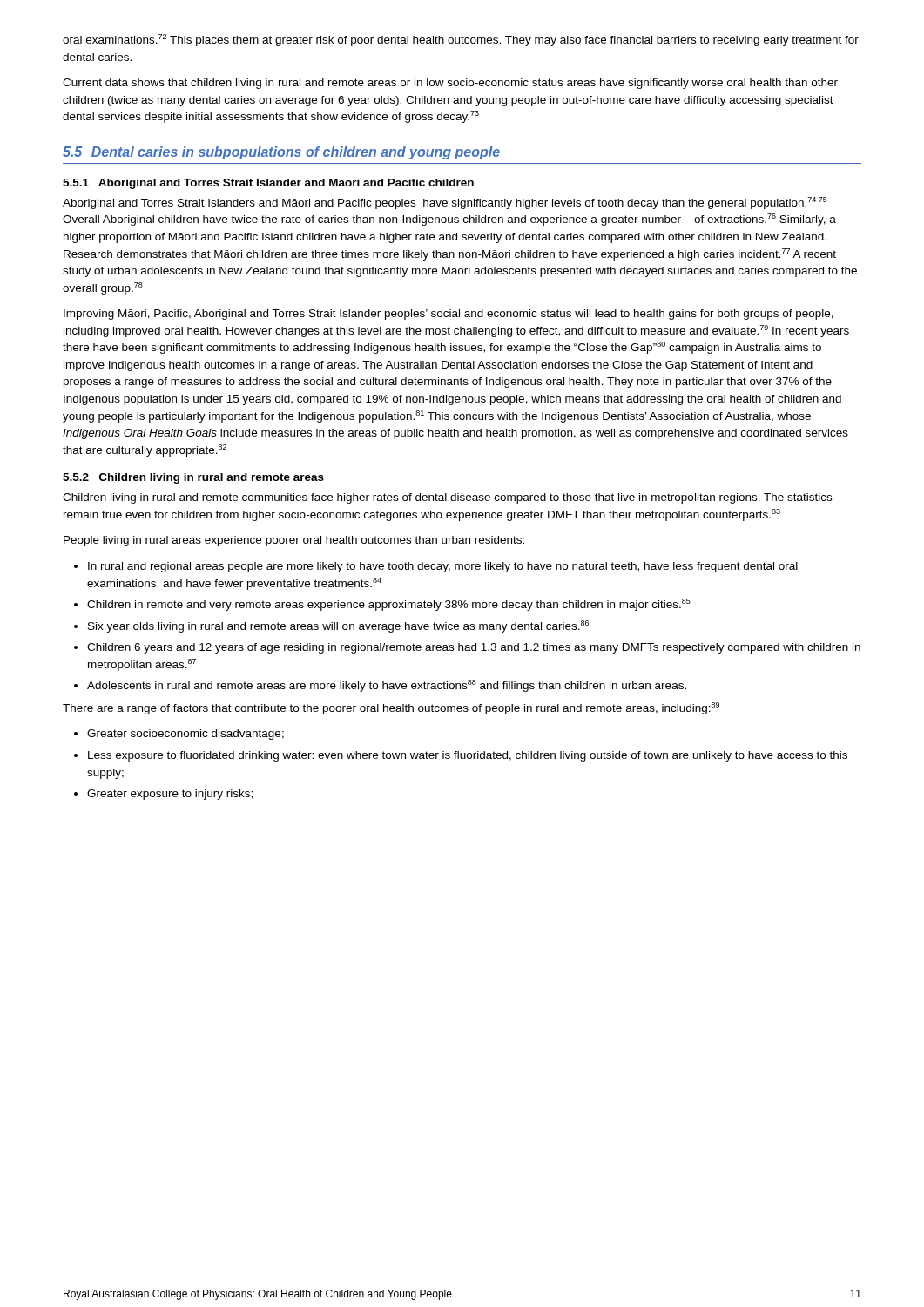Point to the block beginning "People living in"

coord(462,540)
